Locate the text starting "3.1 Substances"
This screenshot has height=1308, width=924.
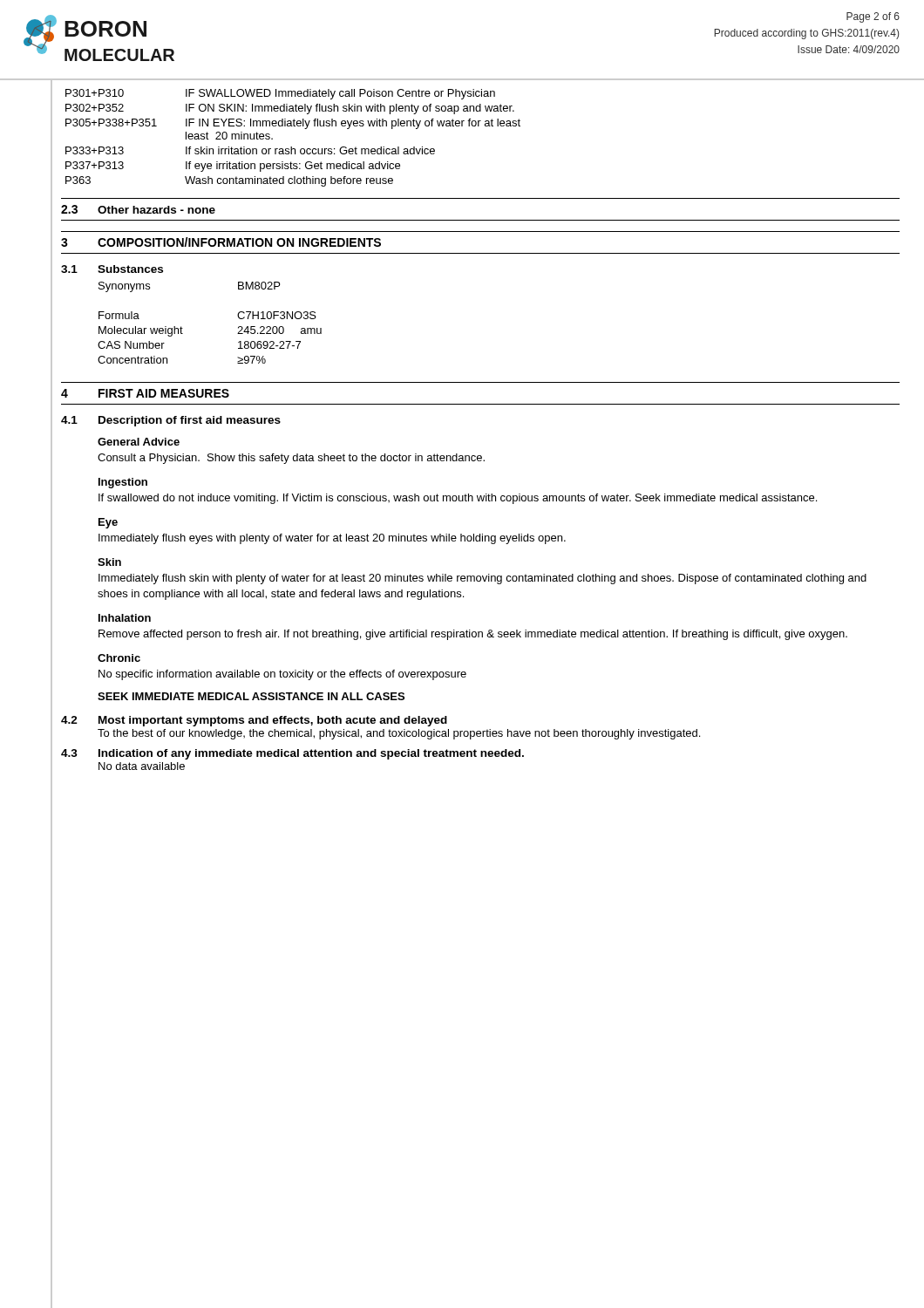[x=112, y=269]
